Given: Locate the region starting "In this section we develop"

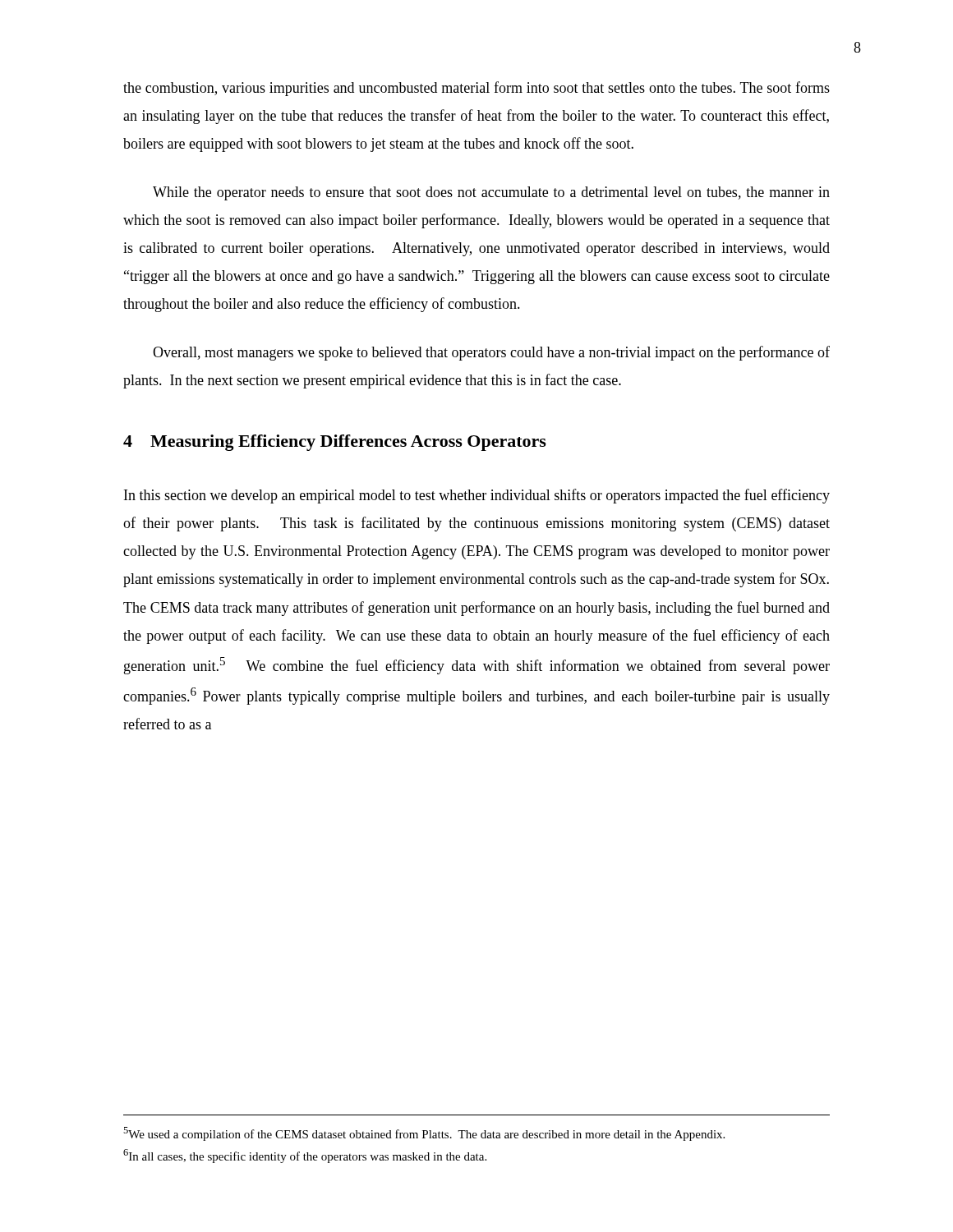Looking at the screenshot, I should pos(476,610).
